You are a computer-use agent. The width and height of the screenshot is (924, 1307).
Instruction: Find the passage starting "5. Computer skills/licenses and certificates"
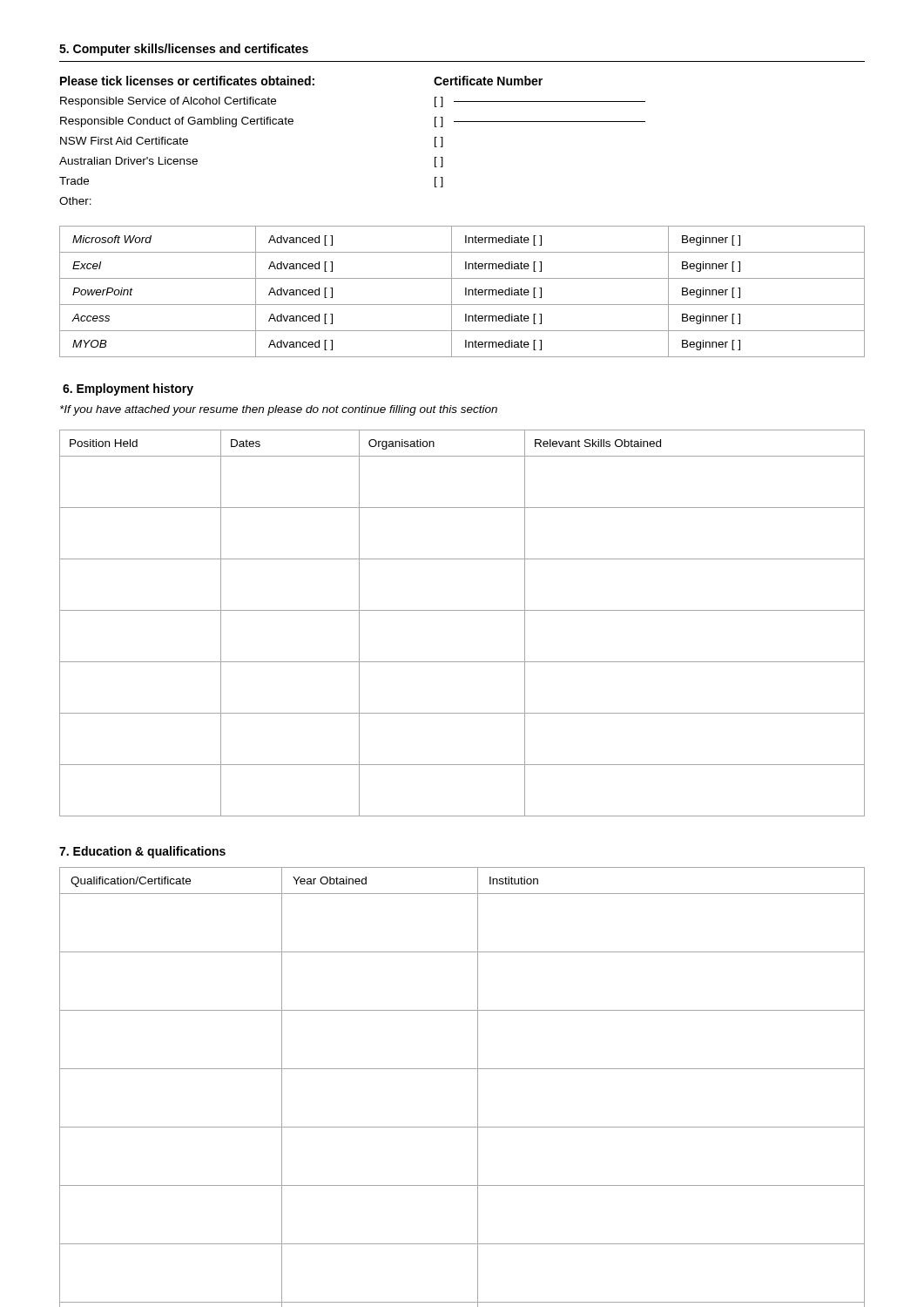(x=184, y=49)
